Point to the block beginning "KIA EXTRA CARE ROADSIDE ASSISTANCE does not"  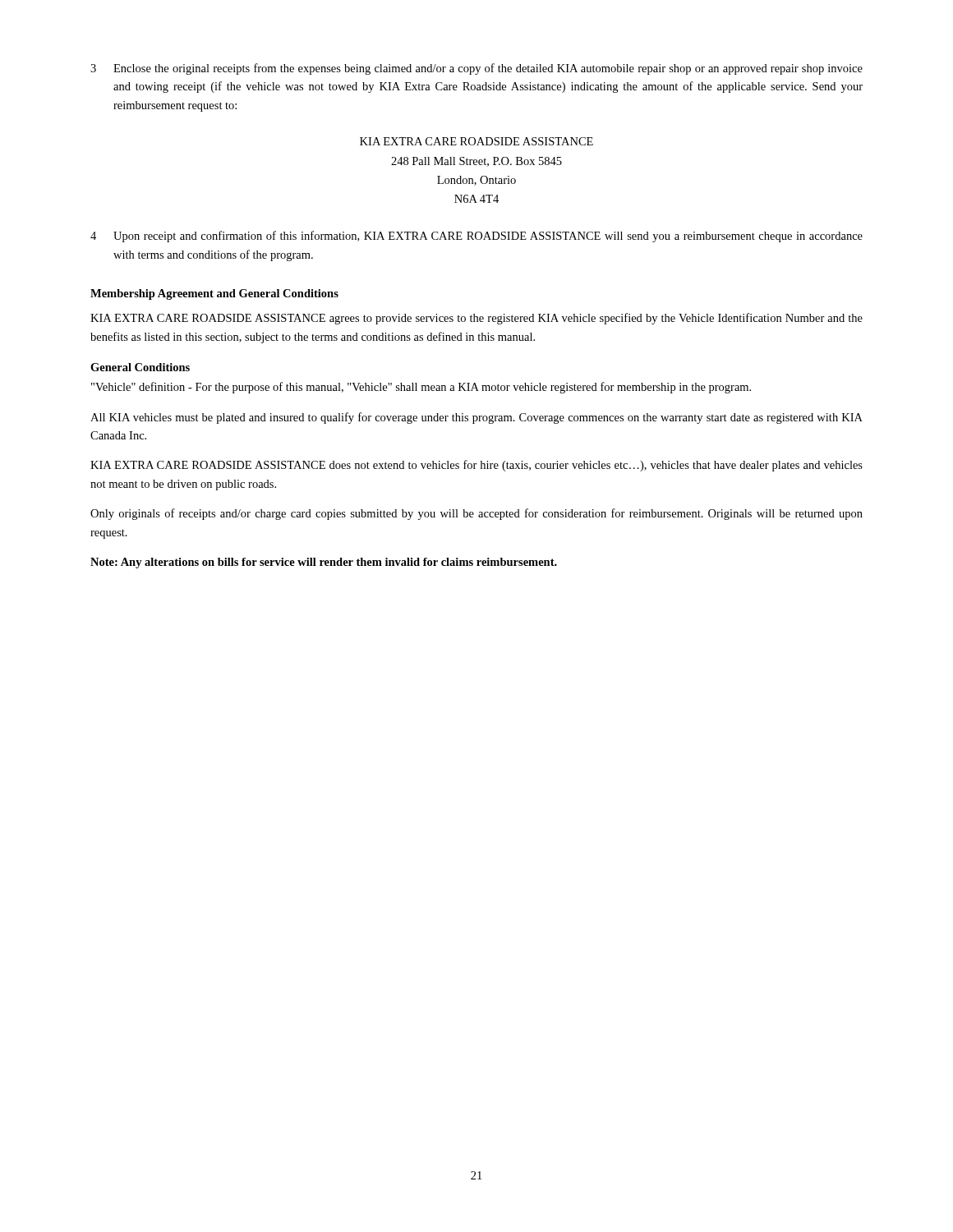(x=476, y=474)
